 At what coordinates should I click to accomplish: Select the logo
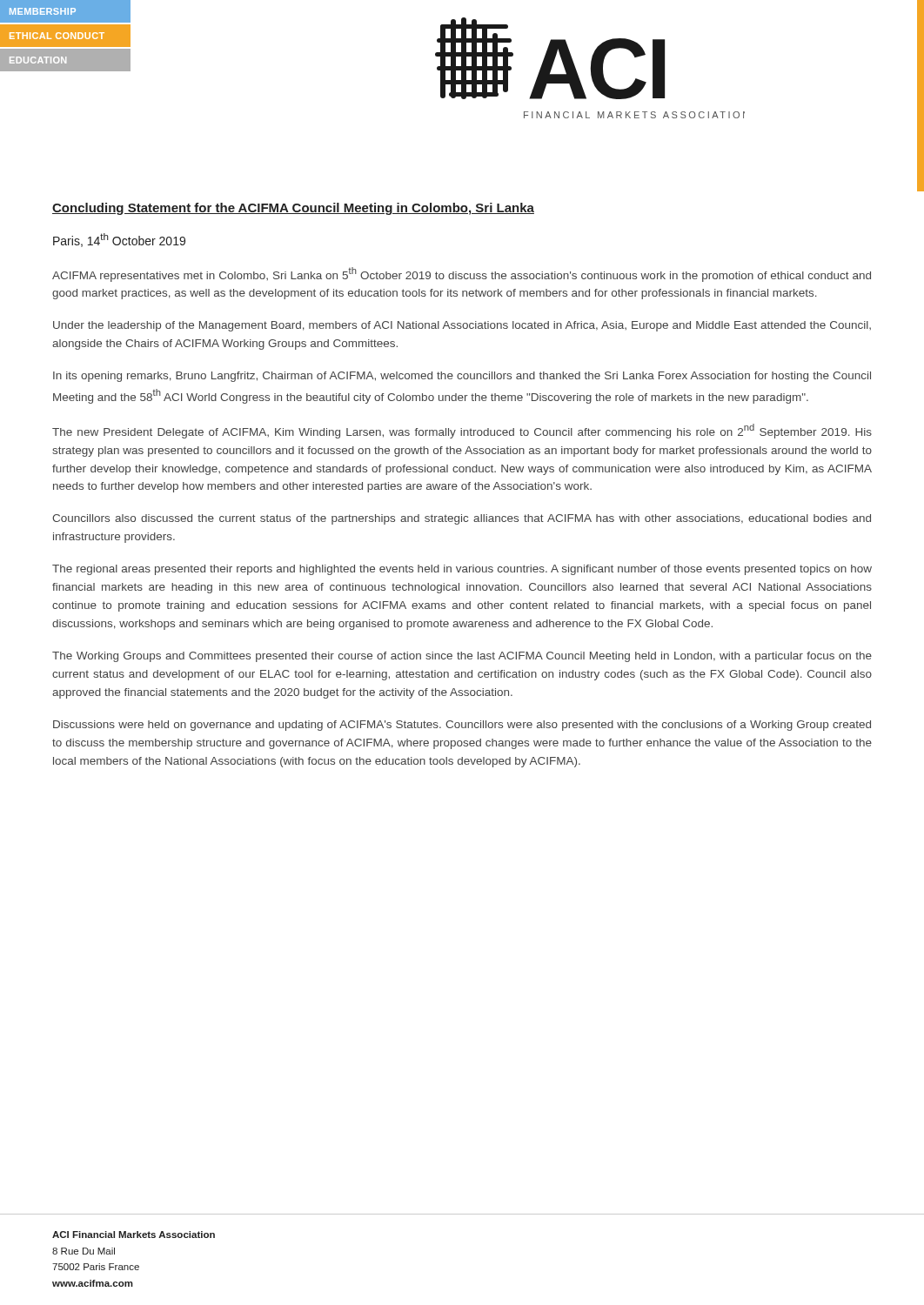point(588,72)
